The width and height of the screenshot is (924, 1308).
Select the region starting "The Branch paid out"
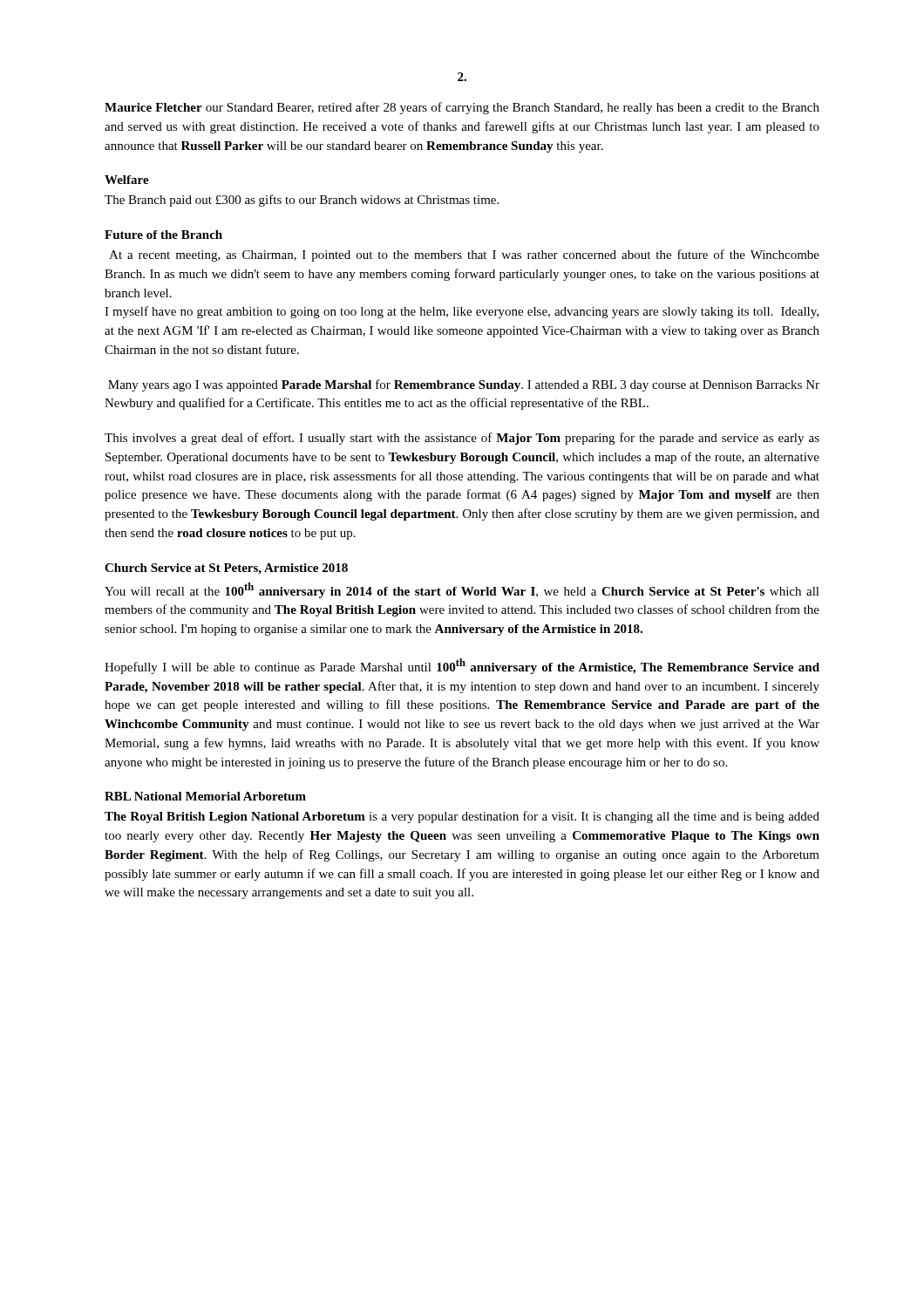pyautogui.click(x=302, y=200)
